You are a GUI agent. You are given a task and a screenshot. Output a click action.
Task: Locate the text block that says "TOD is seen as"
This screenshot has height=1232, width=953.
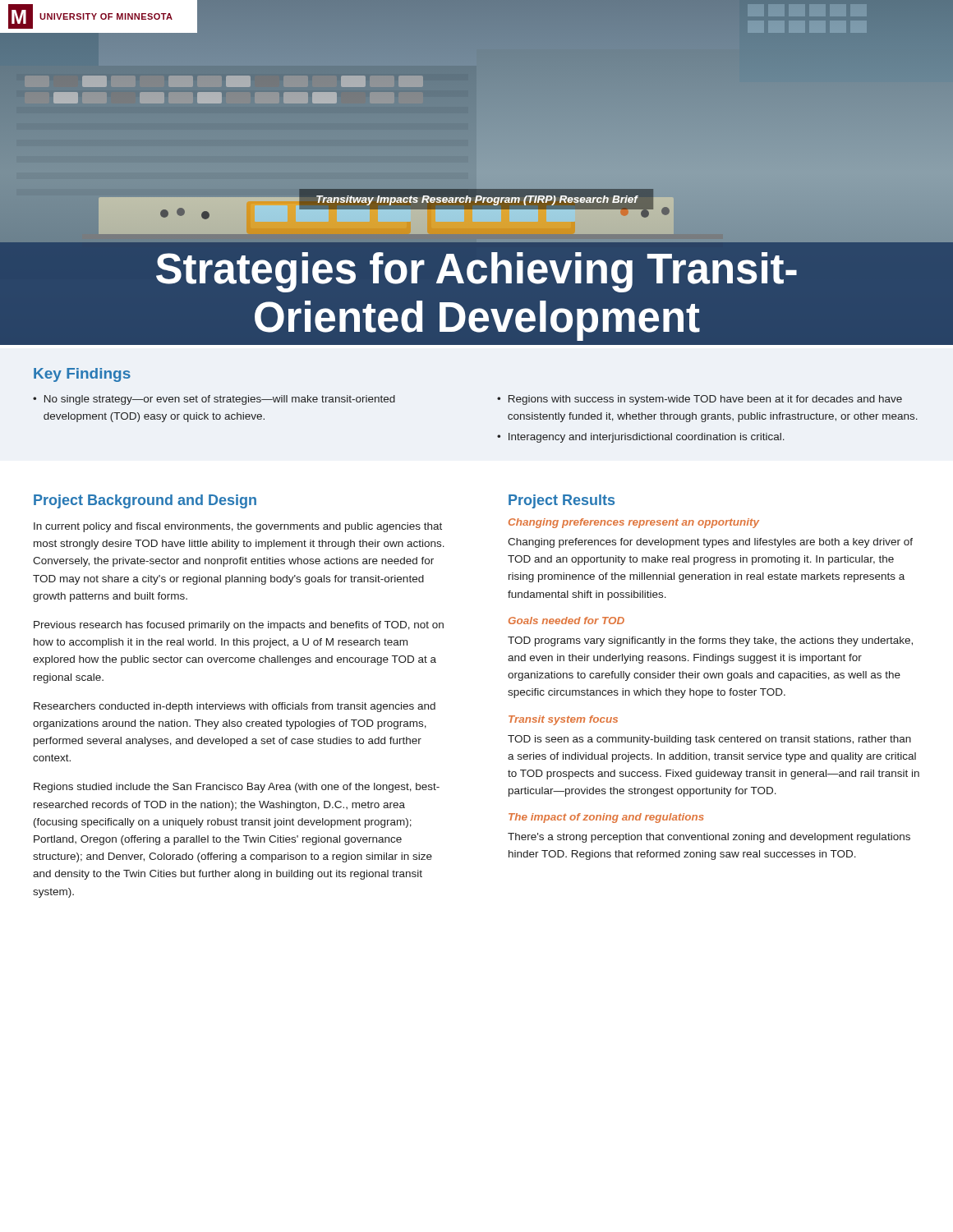tap(714, 764)
